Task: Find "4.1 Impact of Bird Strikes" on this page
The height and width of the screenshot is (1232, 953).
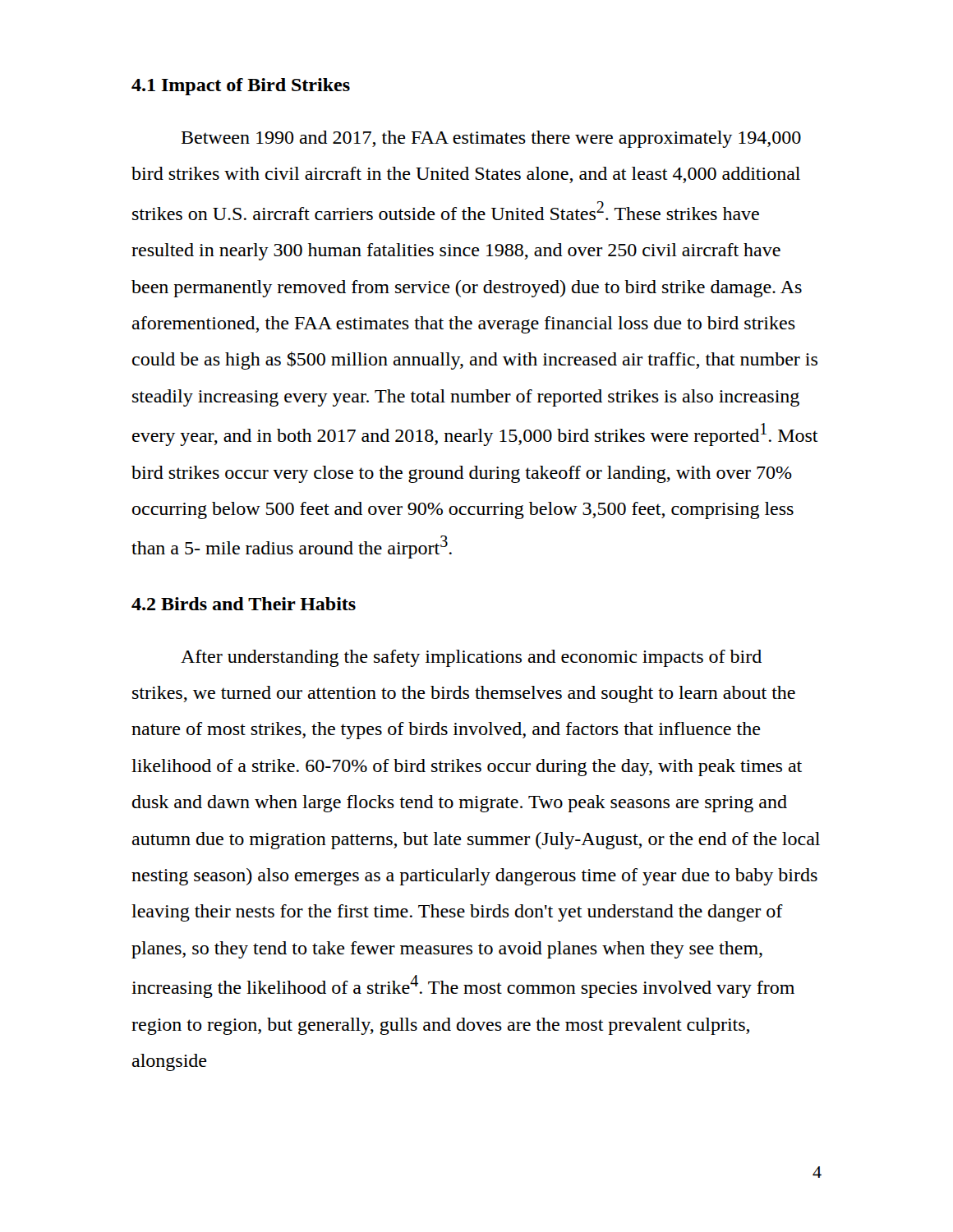Action: [241, 85]
